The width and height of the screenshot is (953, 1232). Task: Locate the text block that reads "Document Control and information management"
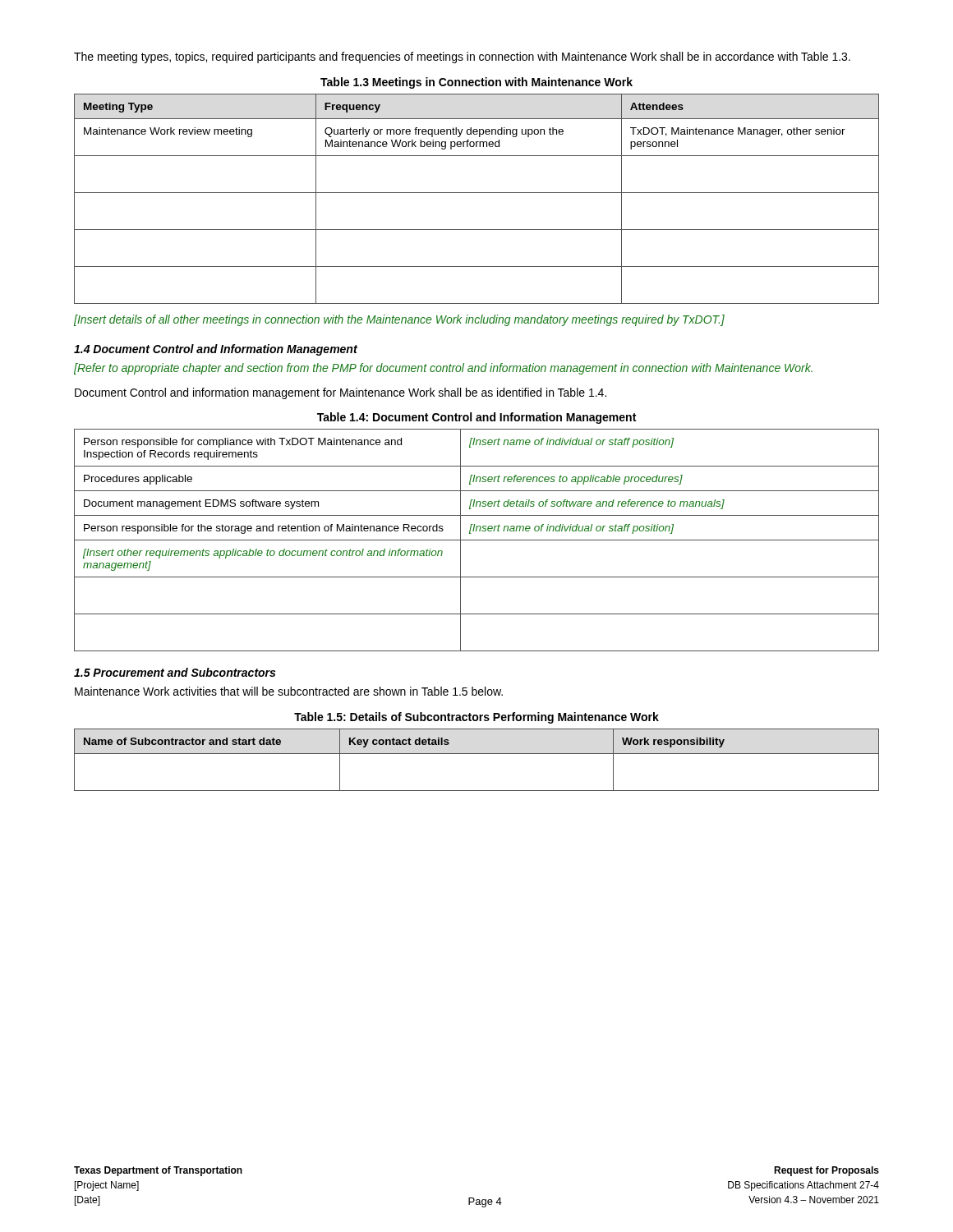(341, 392)
